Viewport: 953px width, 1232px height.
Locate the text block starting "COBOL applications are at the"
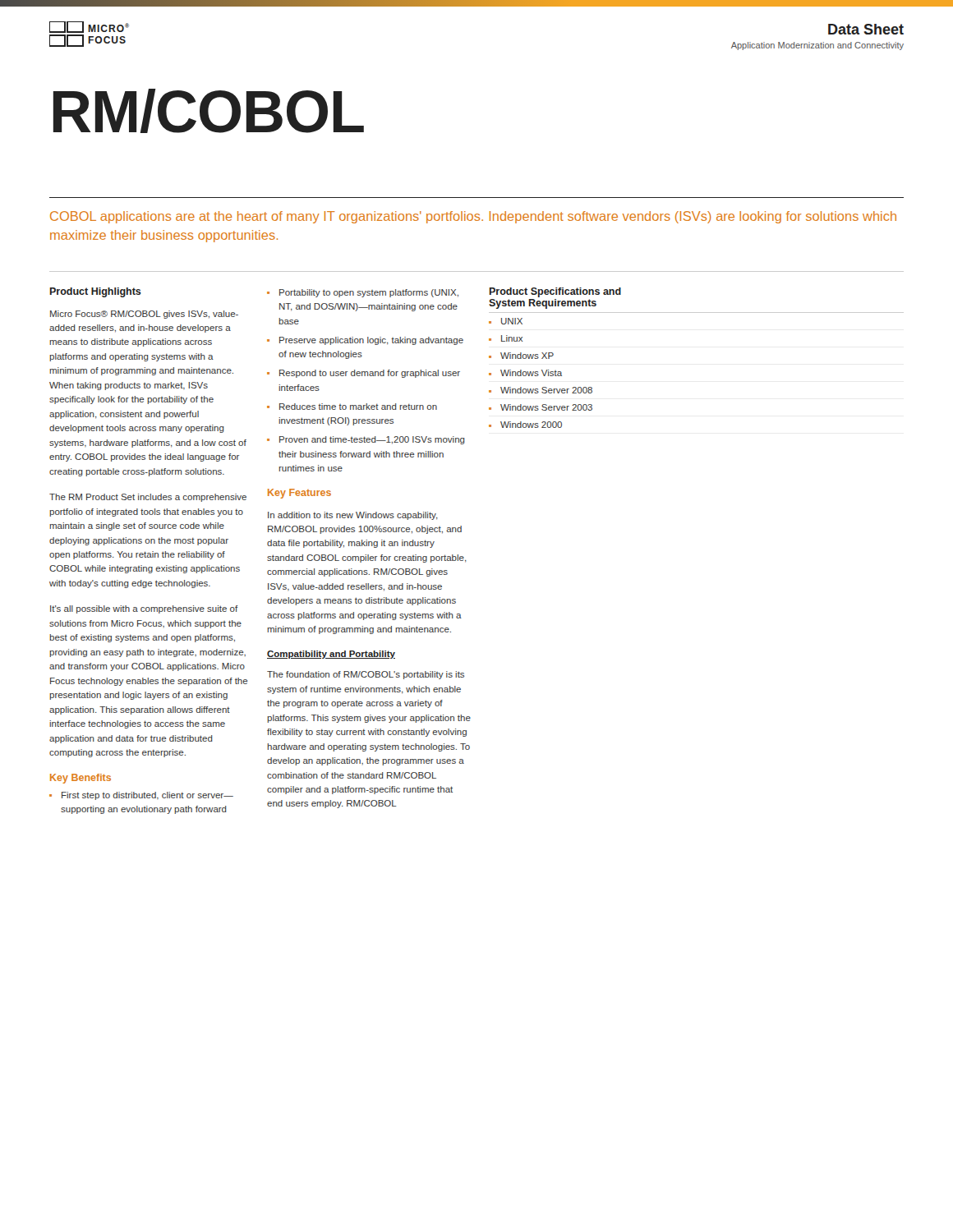coord(473,225)
